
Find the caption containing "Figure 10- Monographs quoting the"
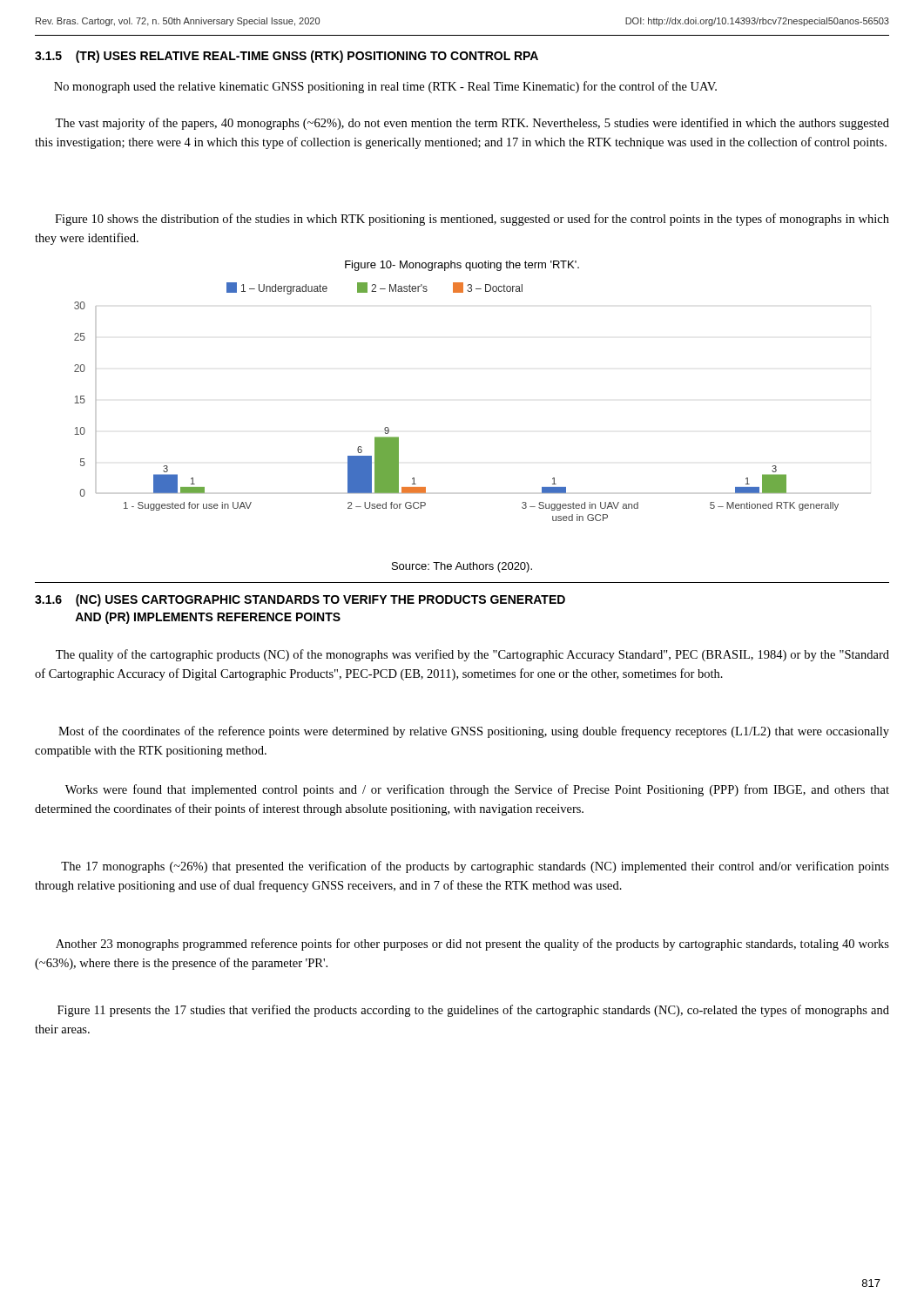coord(462,264)
